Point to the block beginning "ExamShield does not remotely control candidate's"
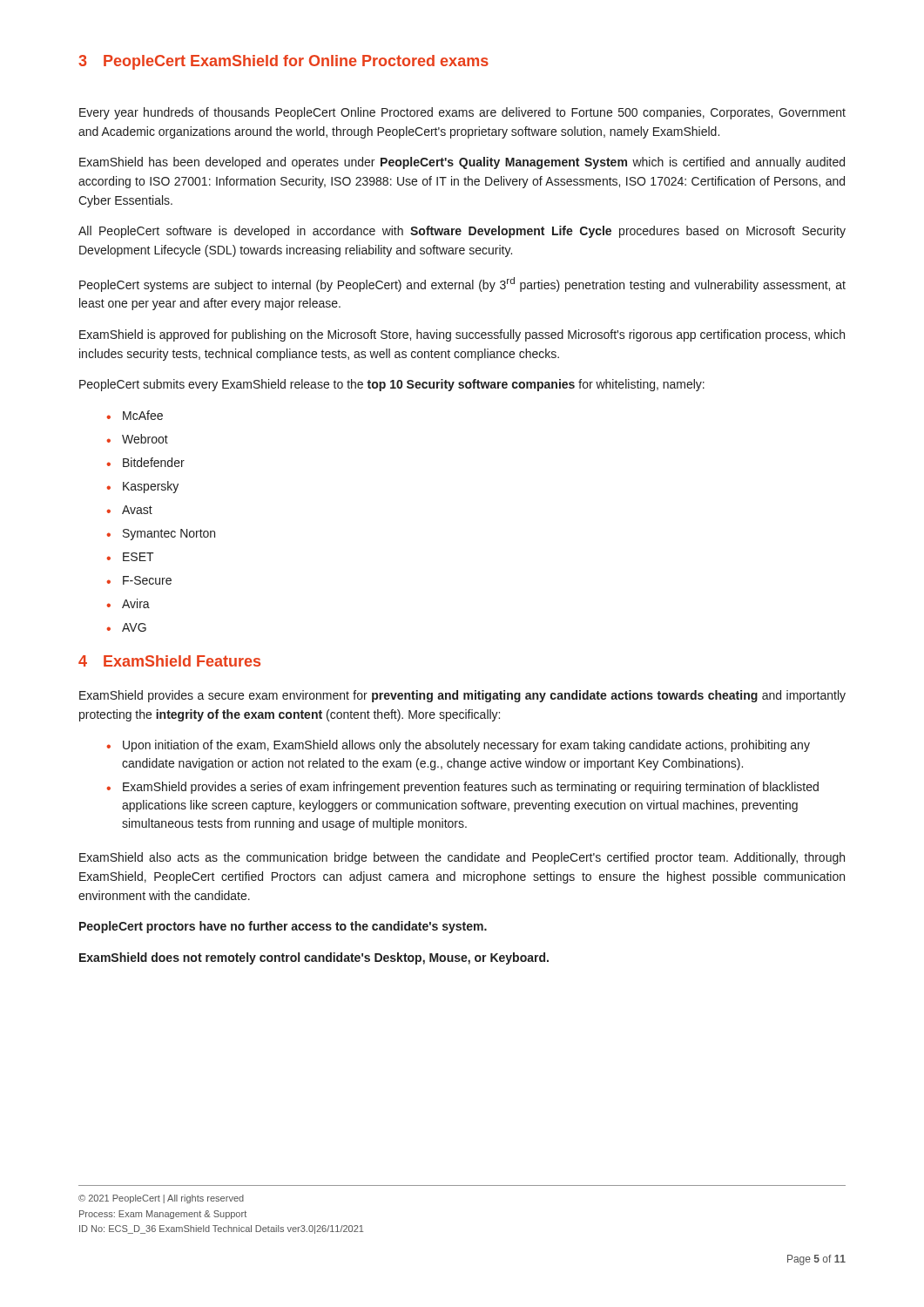This screenshot has height=1307, width=924. [x=462, y=958]
